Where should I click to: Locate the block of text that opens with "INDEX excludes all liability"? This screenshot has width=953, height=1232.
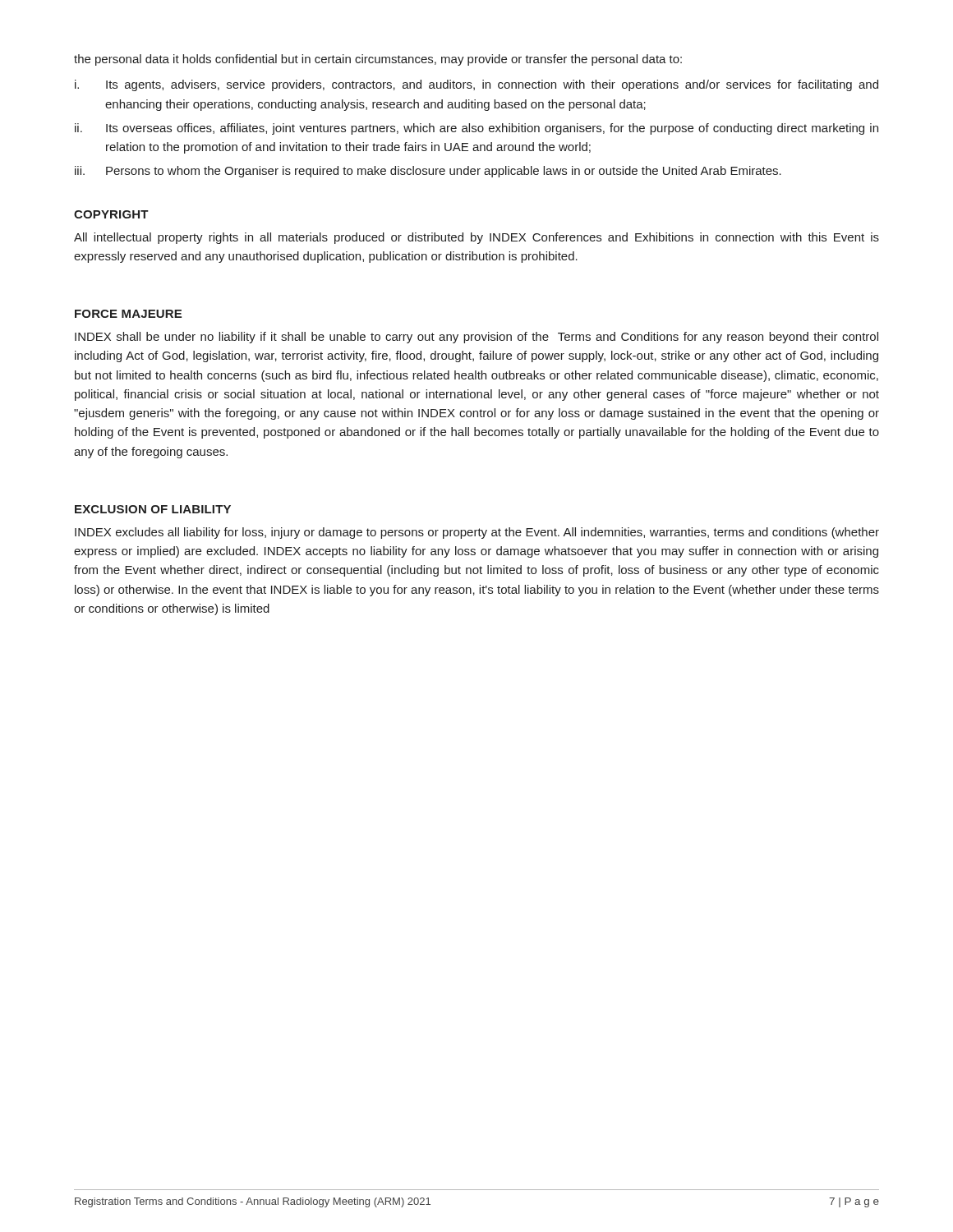pos(476,570)
